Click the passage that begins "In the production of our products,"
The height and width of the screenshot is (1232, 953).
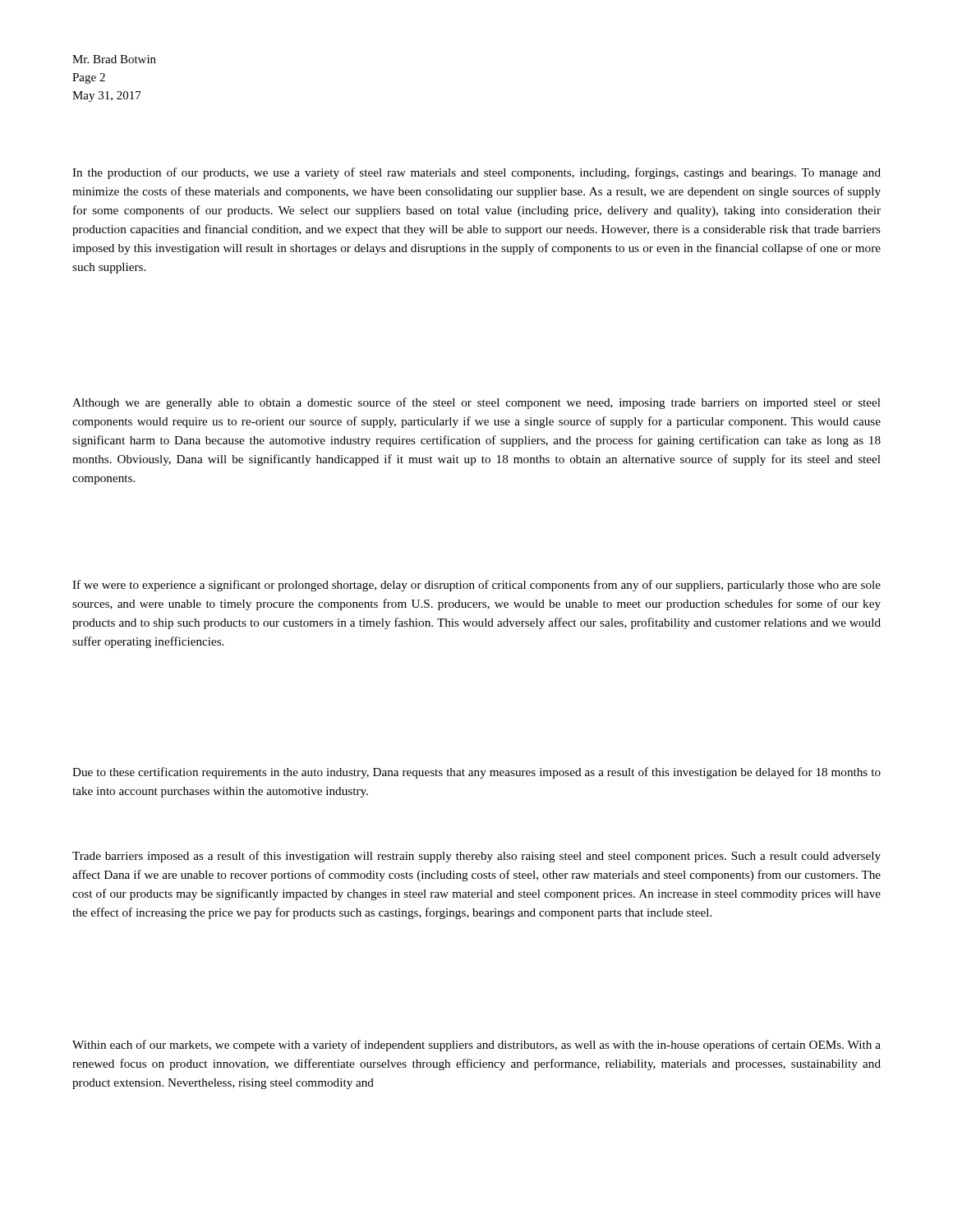pos(476,219)
